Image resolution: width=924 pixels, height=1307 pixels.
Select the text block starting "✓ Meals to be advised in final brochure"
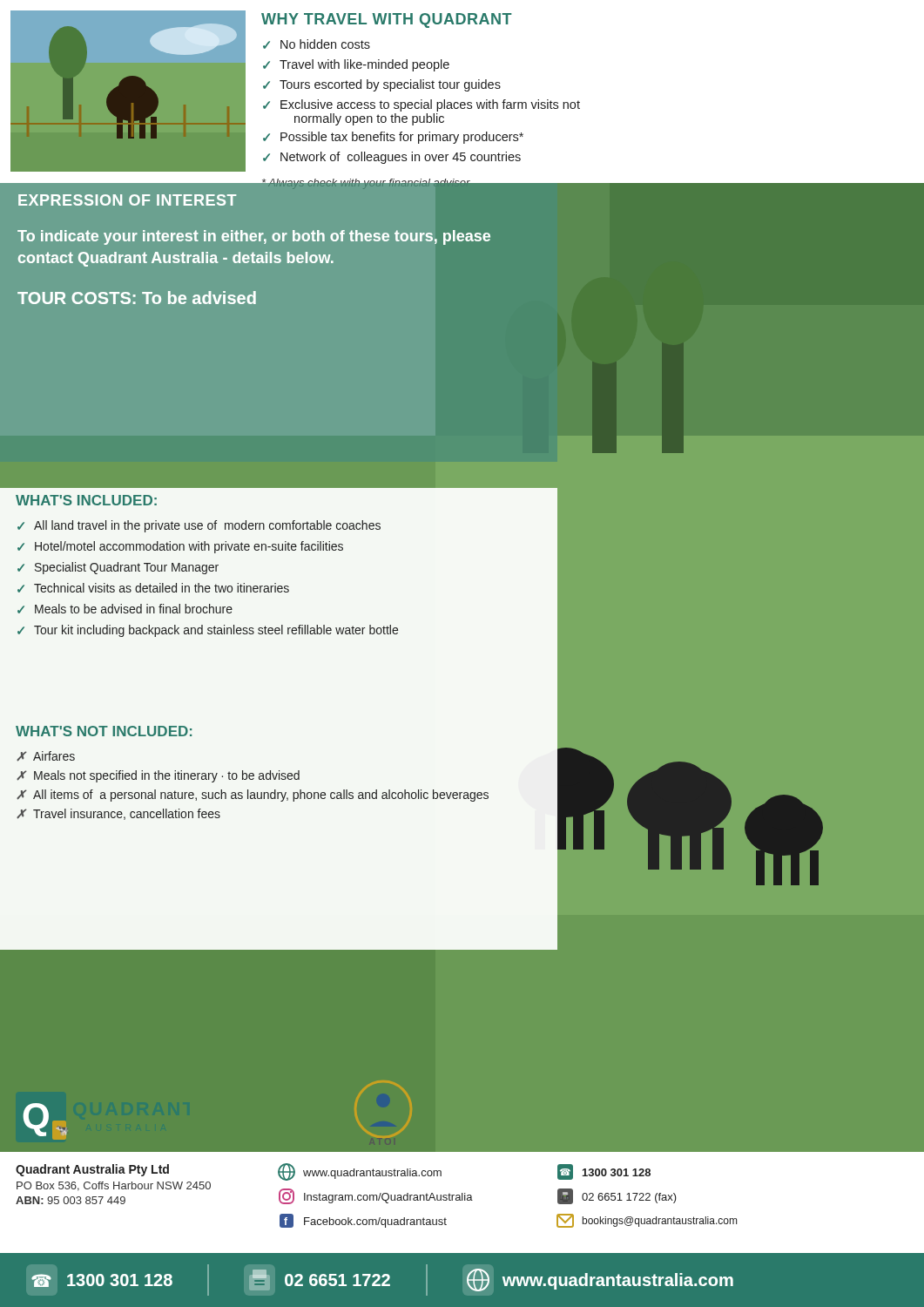coord(124,610)
